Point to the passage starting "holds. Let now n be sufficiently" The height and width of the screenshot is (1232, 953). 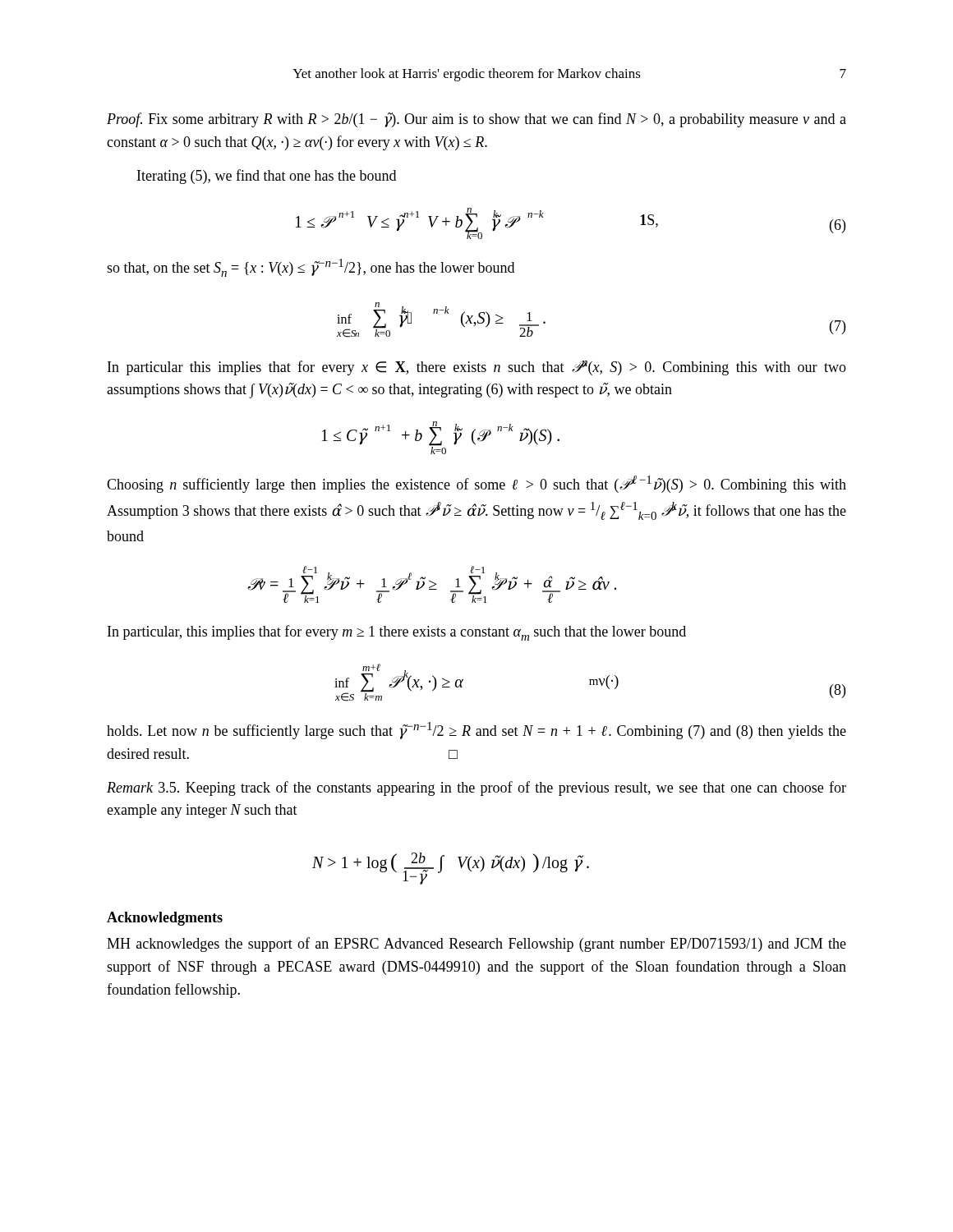click(x=476, y=741)
